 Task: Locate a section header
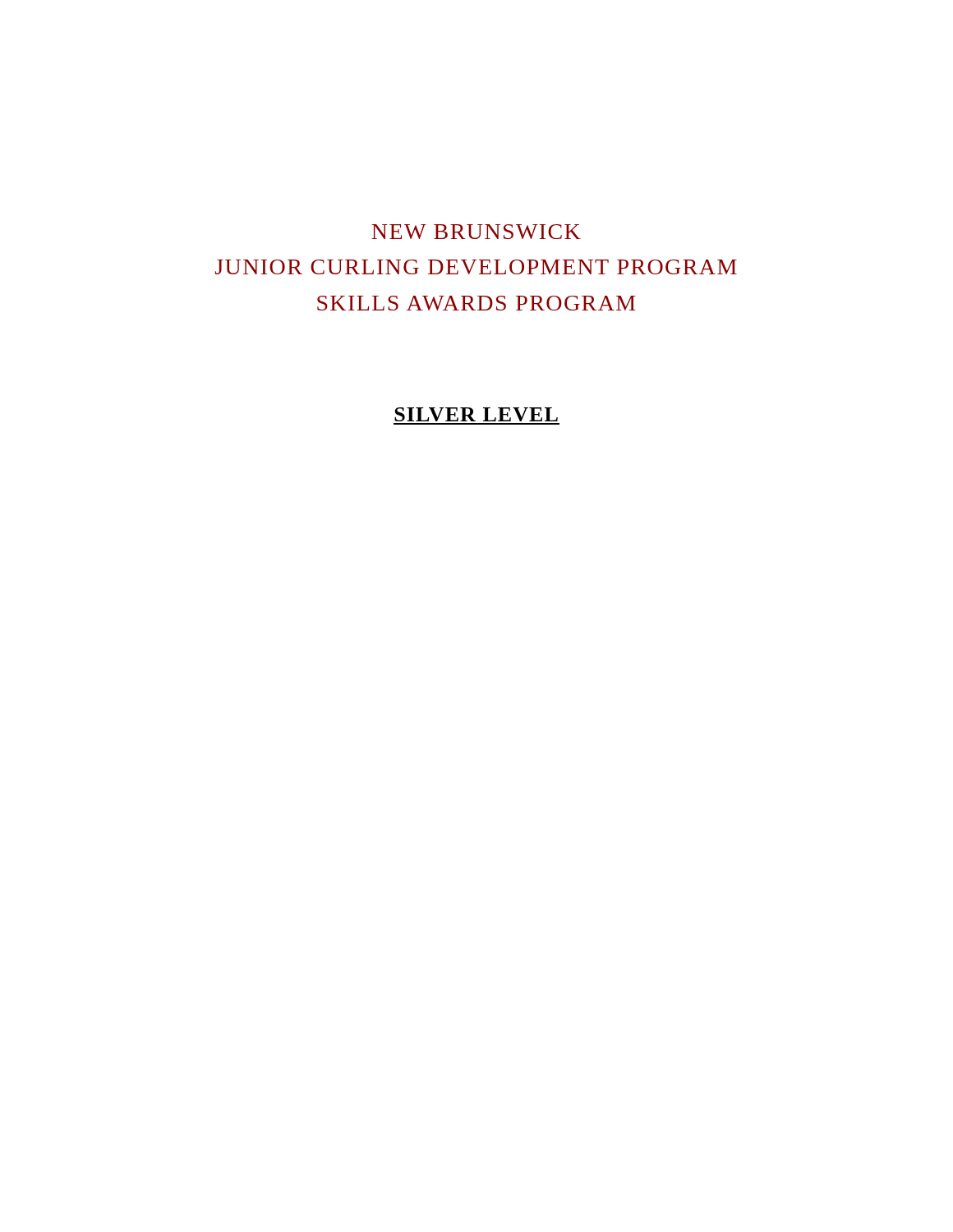tap(476, 414)
